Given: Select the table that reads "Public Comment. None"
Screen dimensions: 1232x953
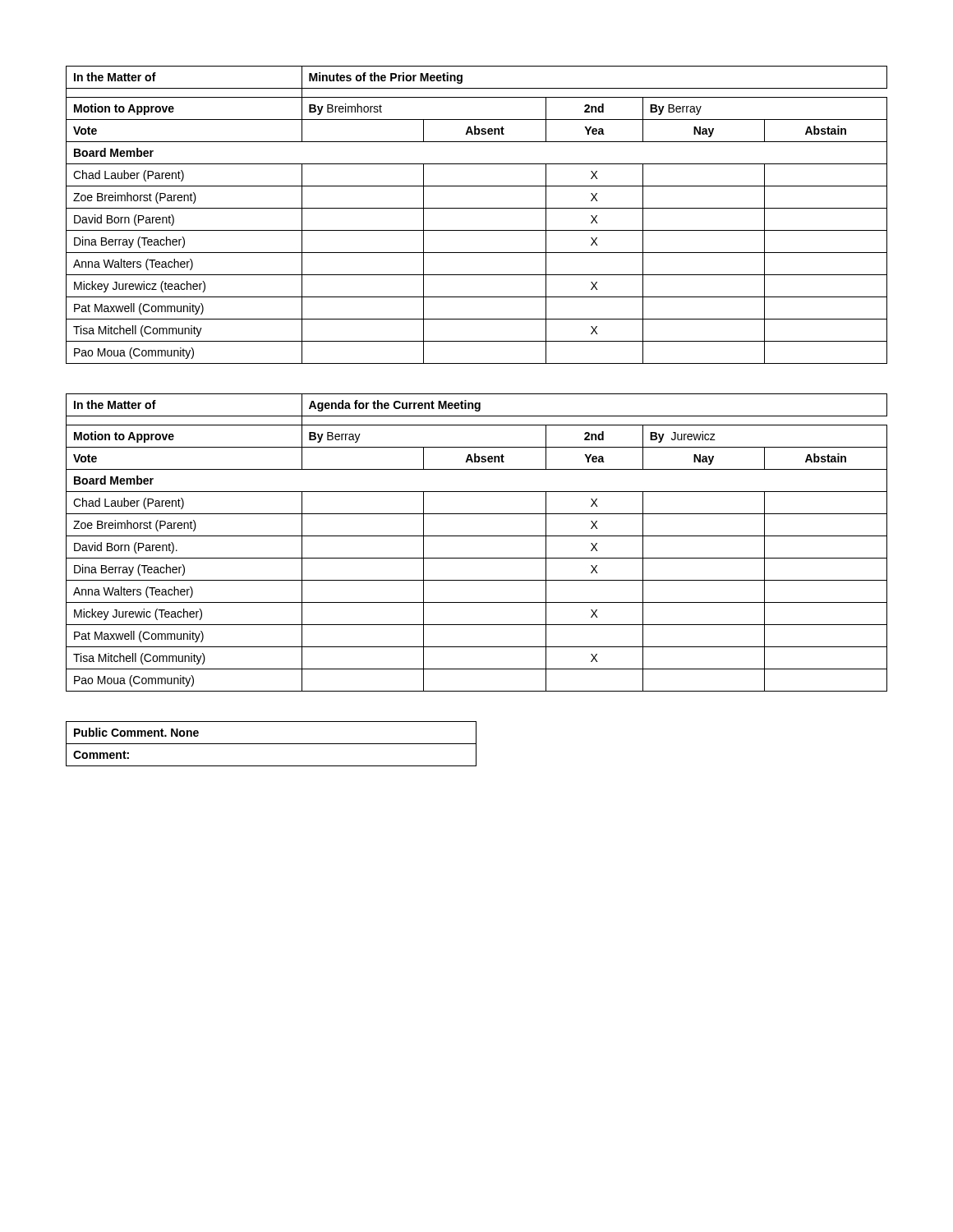Looking at the screenshot, I should (476, 744).
